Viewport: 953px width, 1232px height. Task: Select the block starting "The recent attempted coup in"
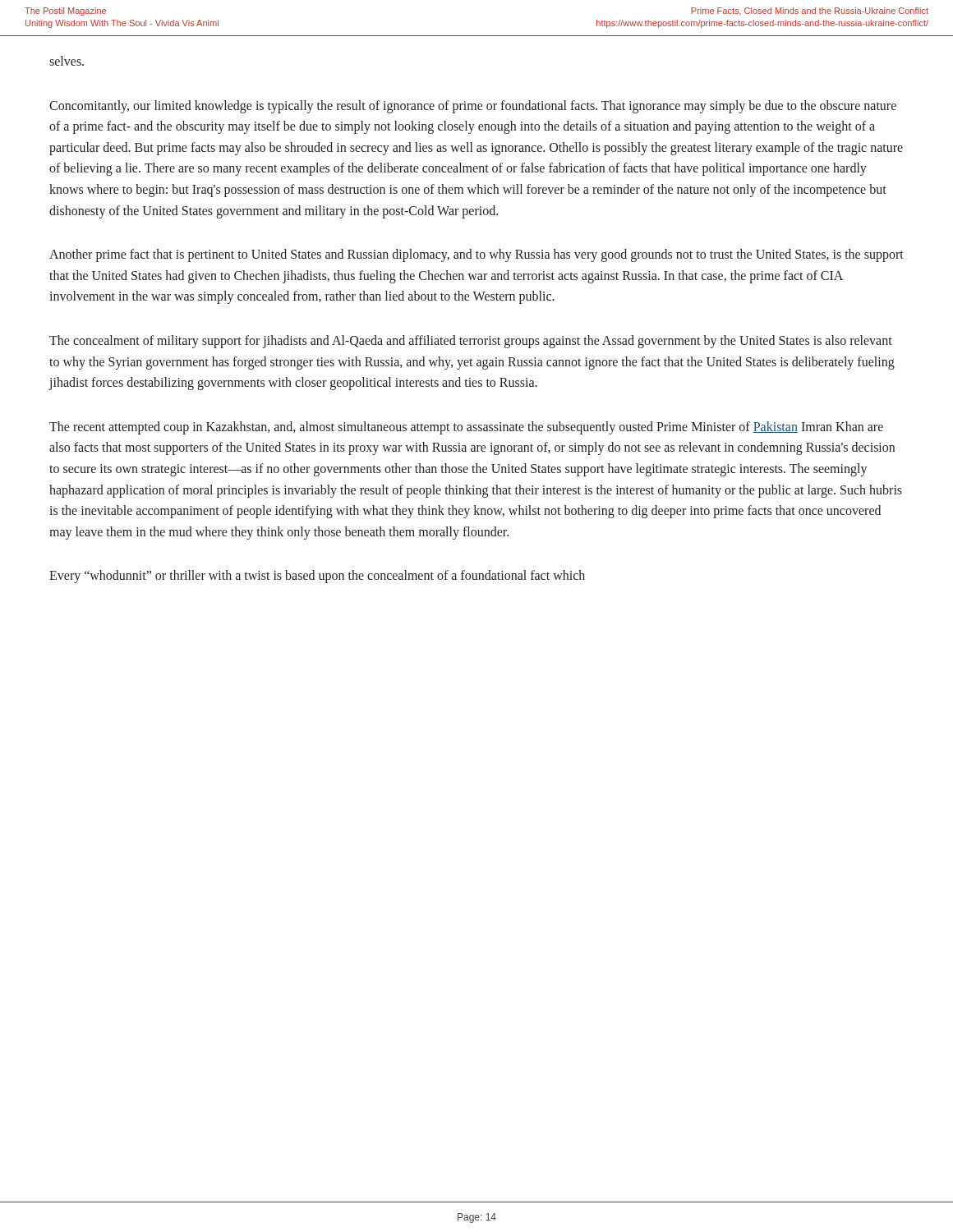click(x=476, y=479)
